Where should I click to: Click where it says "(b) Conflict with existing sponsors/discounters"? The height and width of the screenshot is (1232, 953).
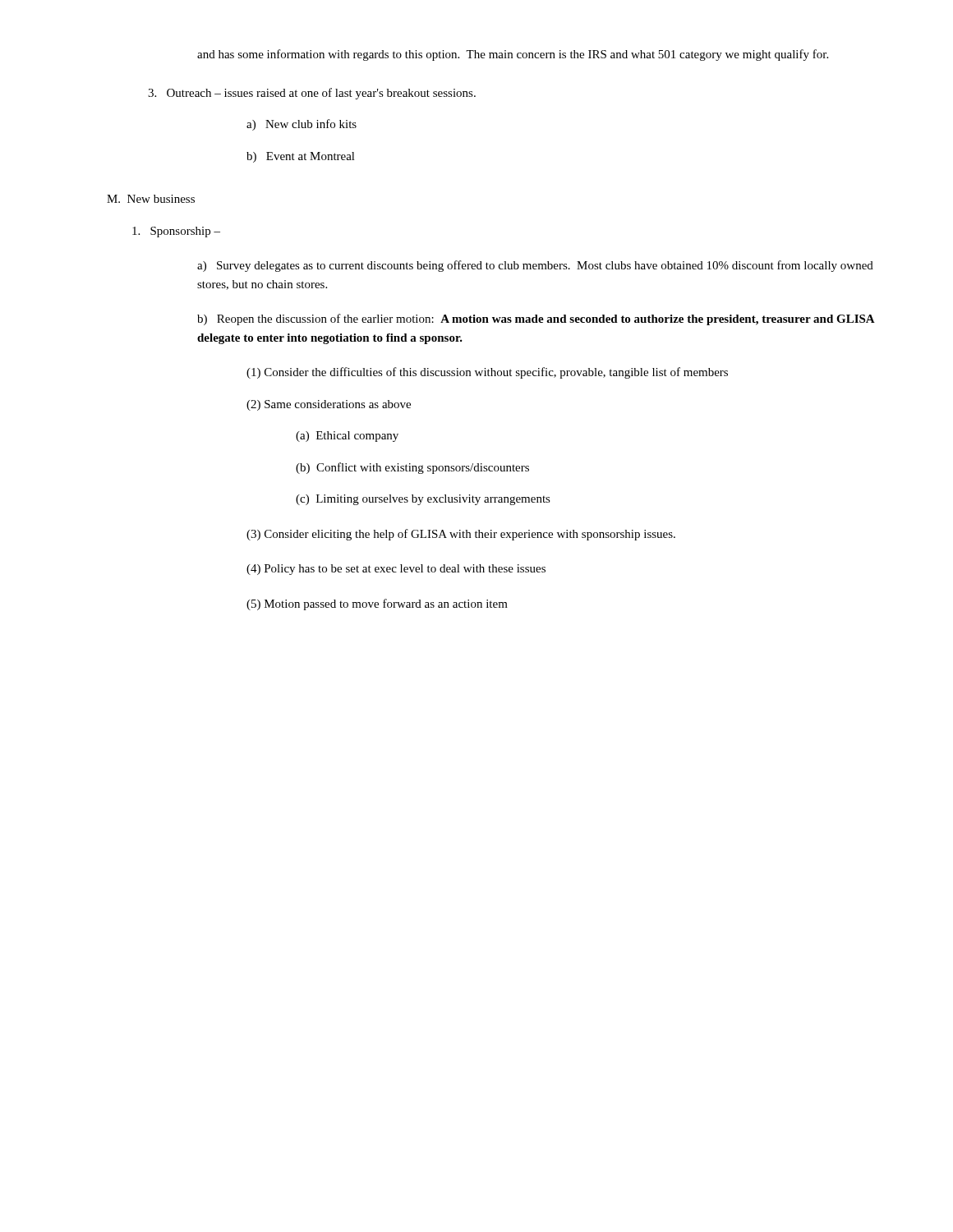[x=413, y=467]
